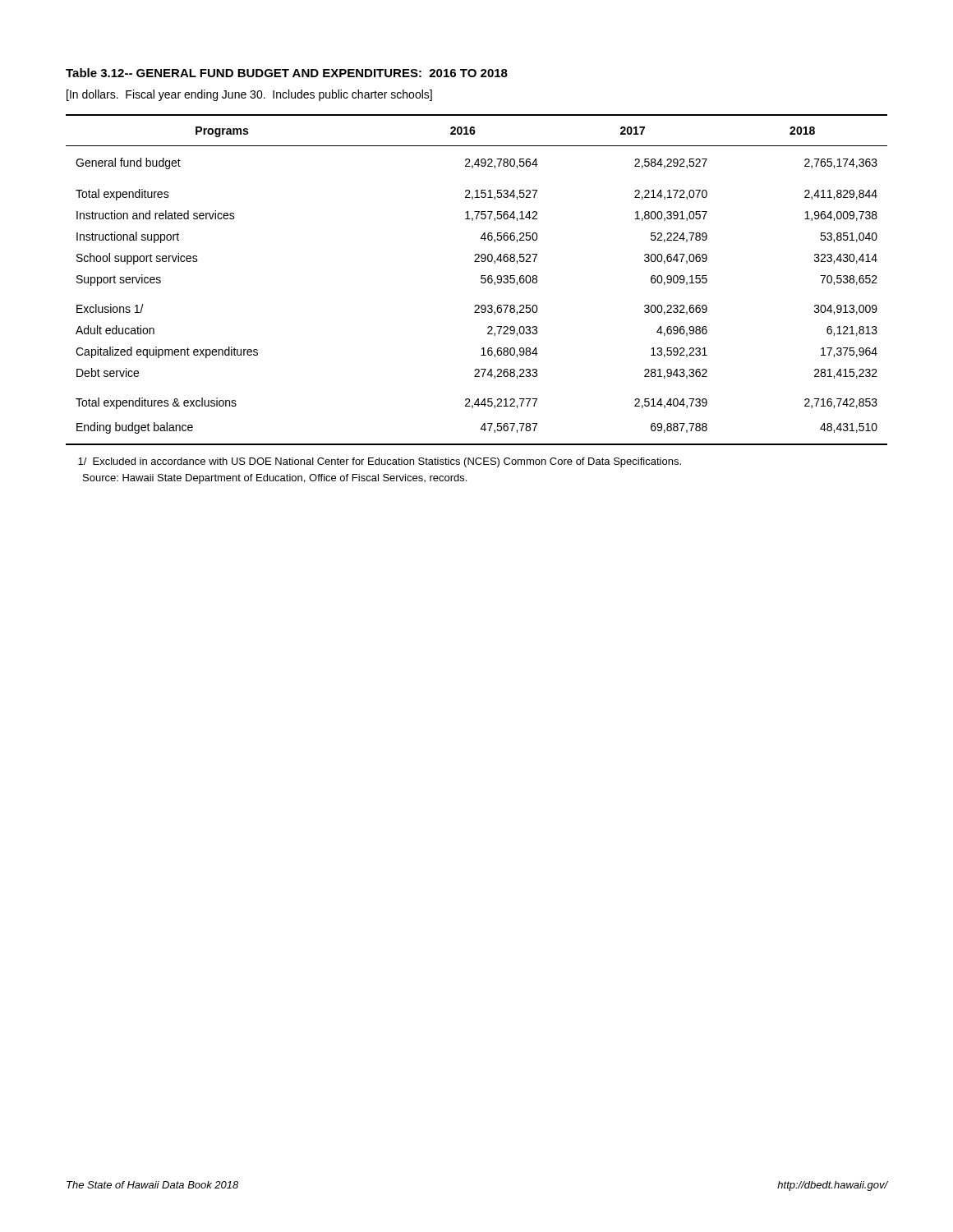Locate the table with the text "Adult education"
This screenshot has height=1232, width=953.
coord(476,280)
